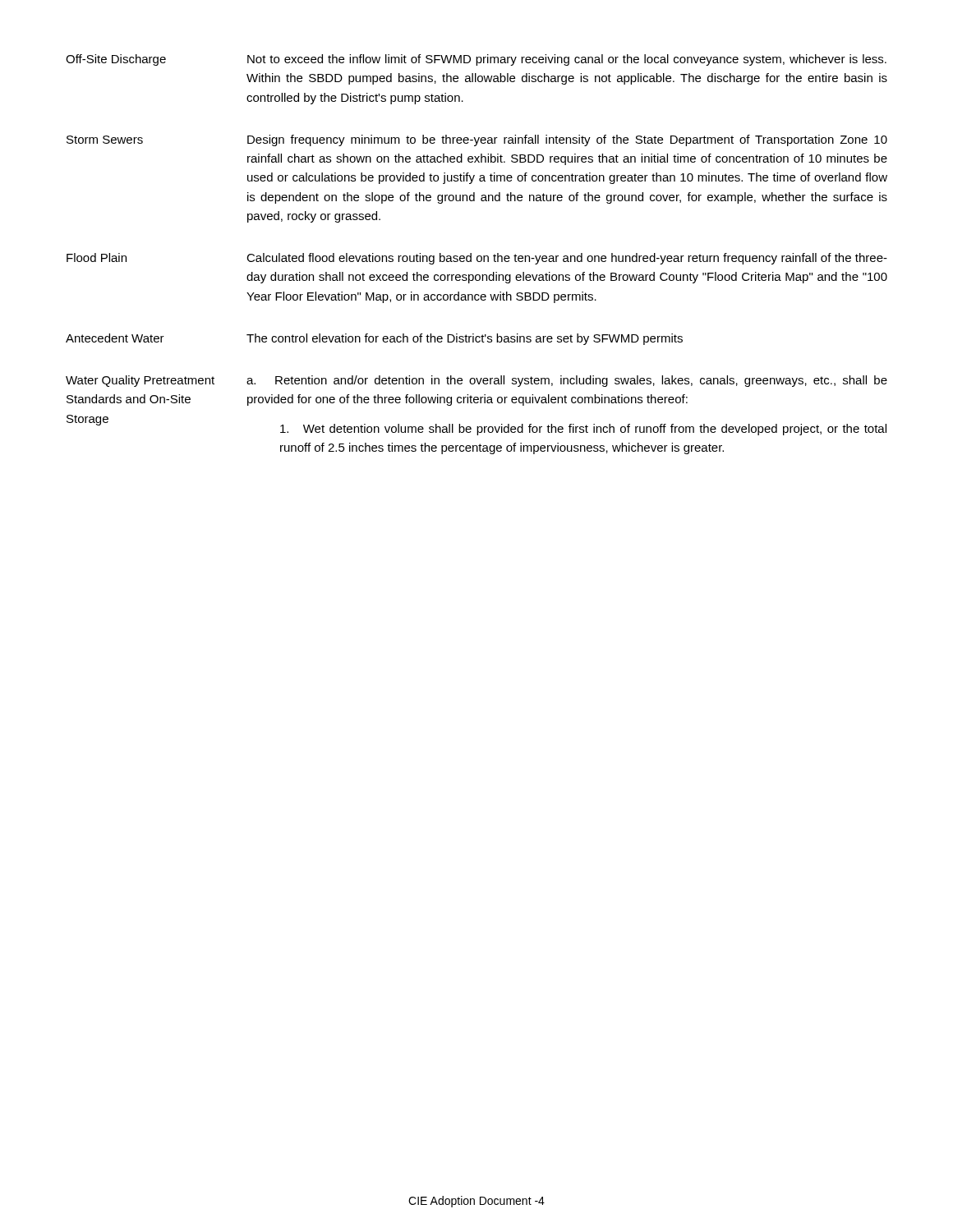This screenshot has height=1232, width=953.
Task: Locate the region starting "The control elevation for each of the"
Action: click(x=465, y=338)
